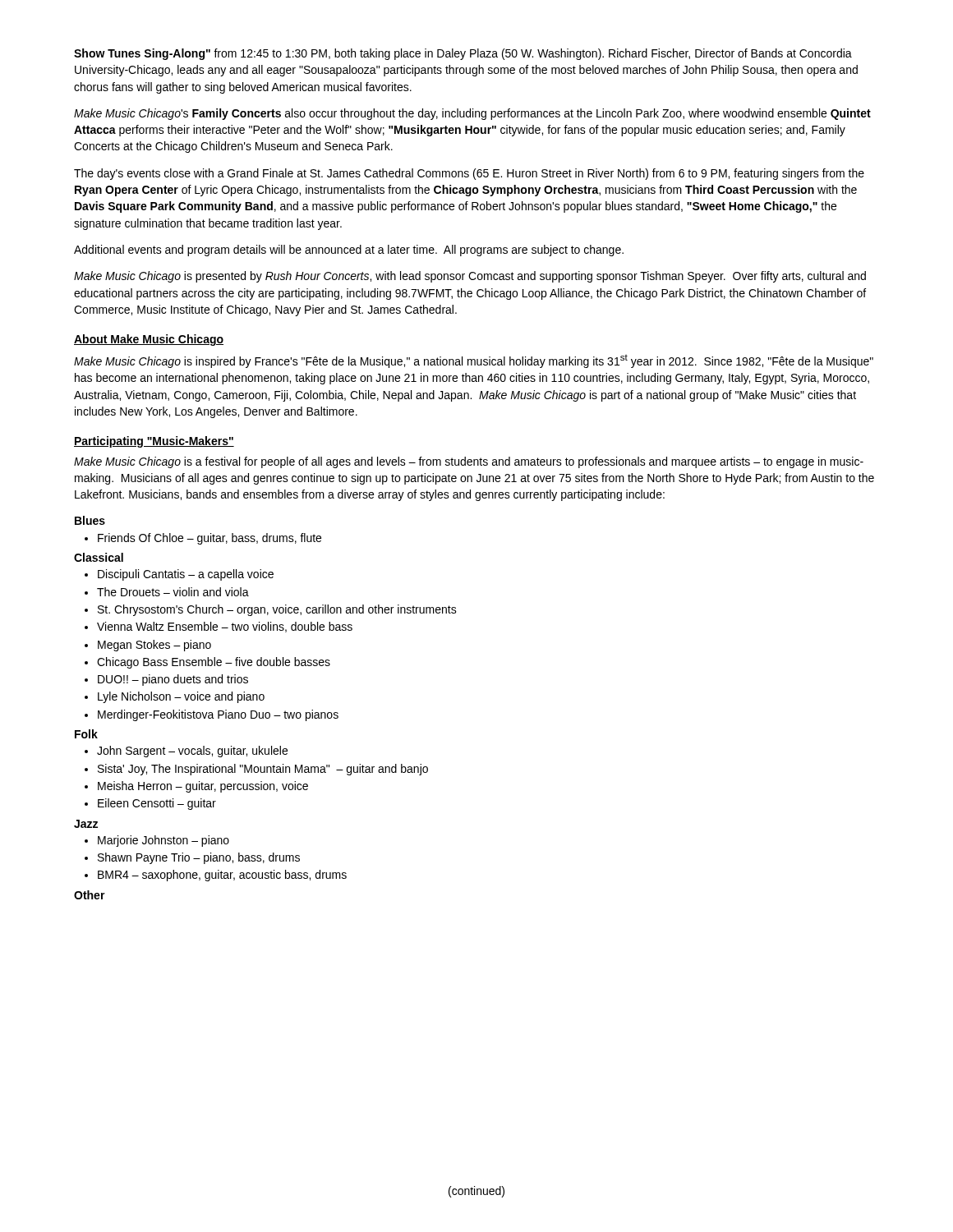Locate the passage starting "About Make Music Chicago"
Viewport: 953px width, 1232px height.
[149, 339]
